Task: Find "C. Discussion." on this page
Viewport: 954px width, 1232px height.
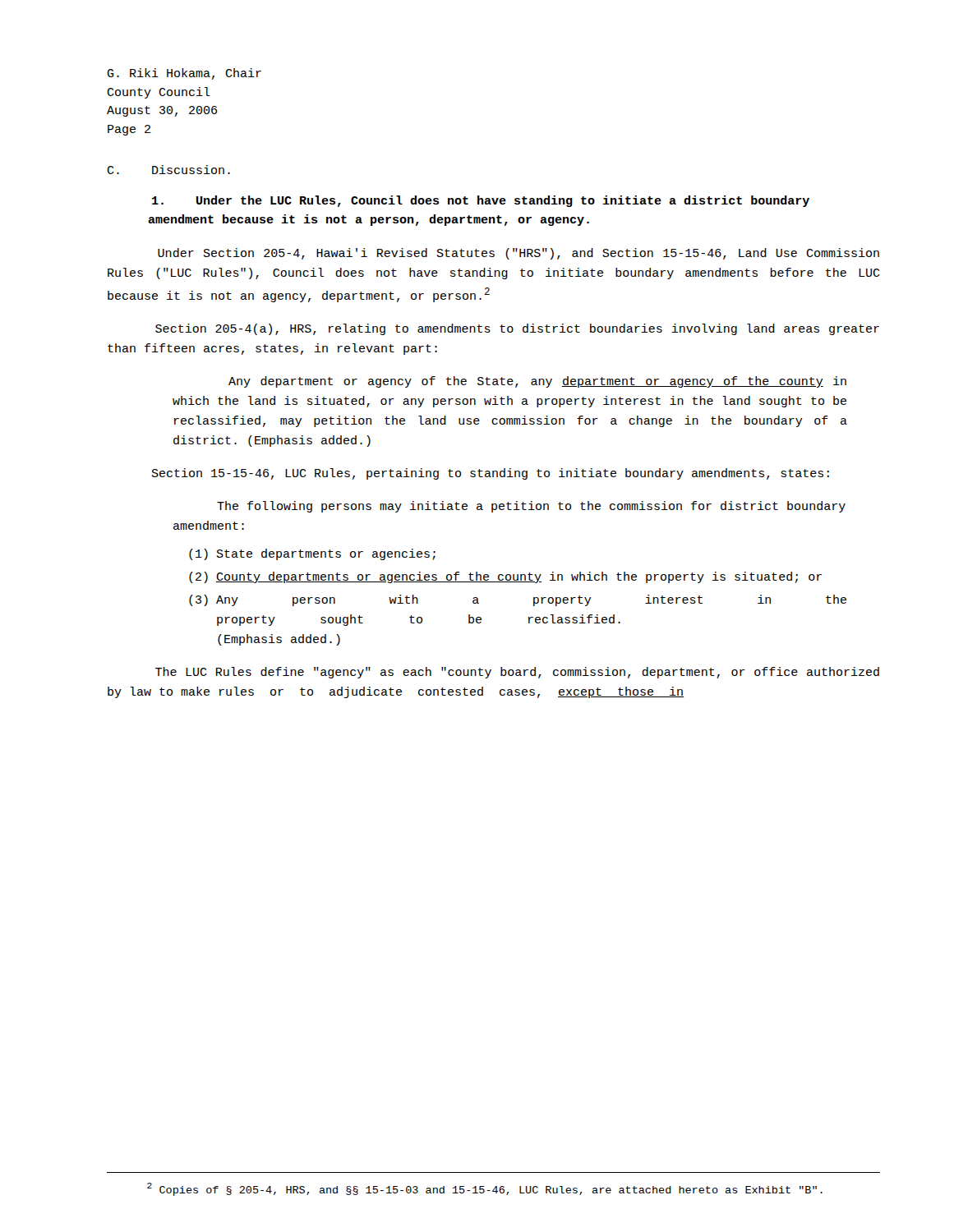Action: point(170,171)
